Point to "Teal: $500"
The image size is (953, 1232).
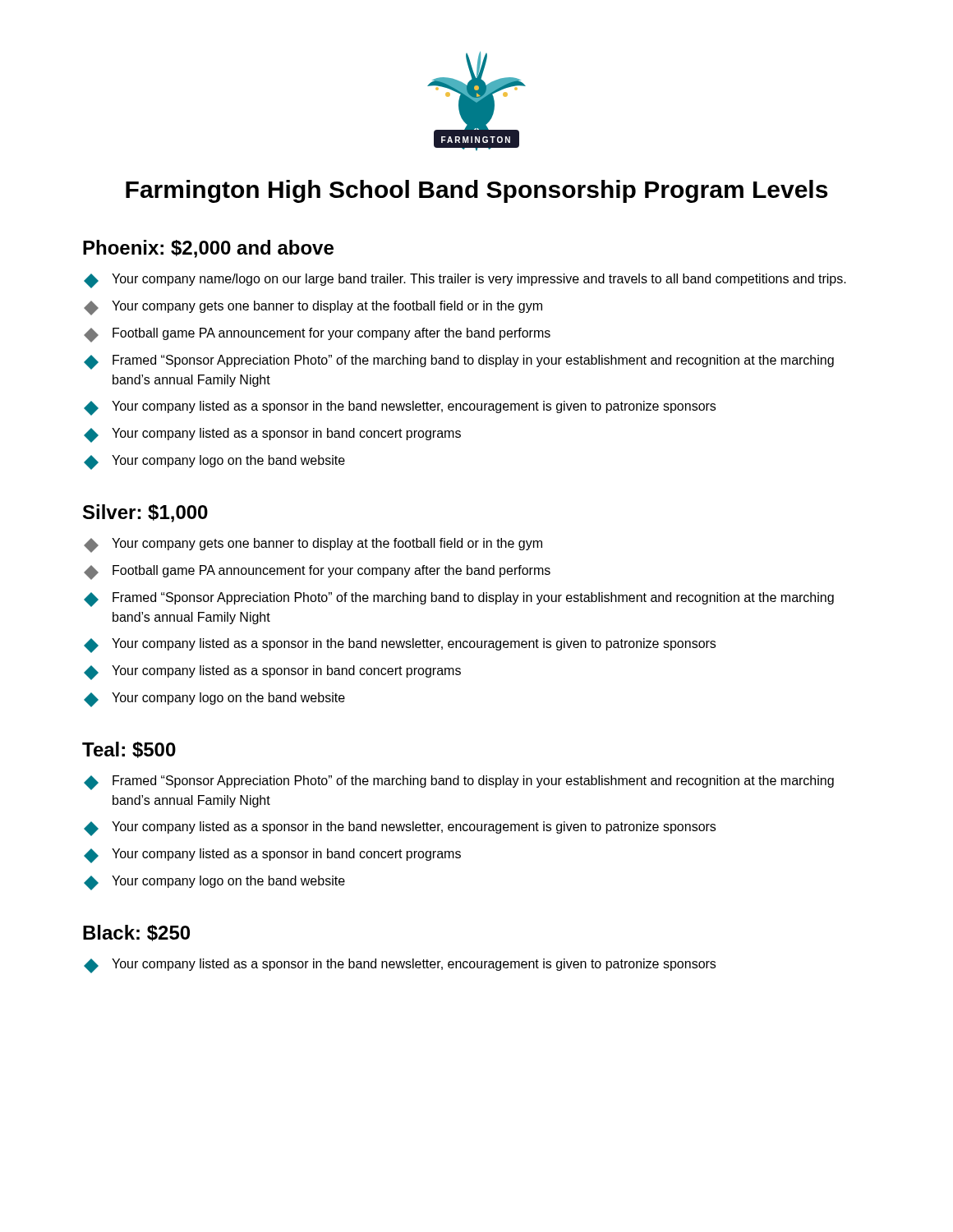point(129,749)
